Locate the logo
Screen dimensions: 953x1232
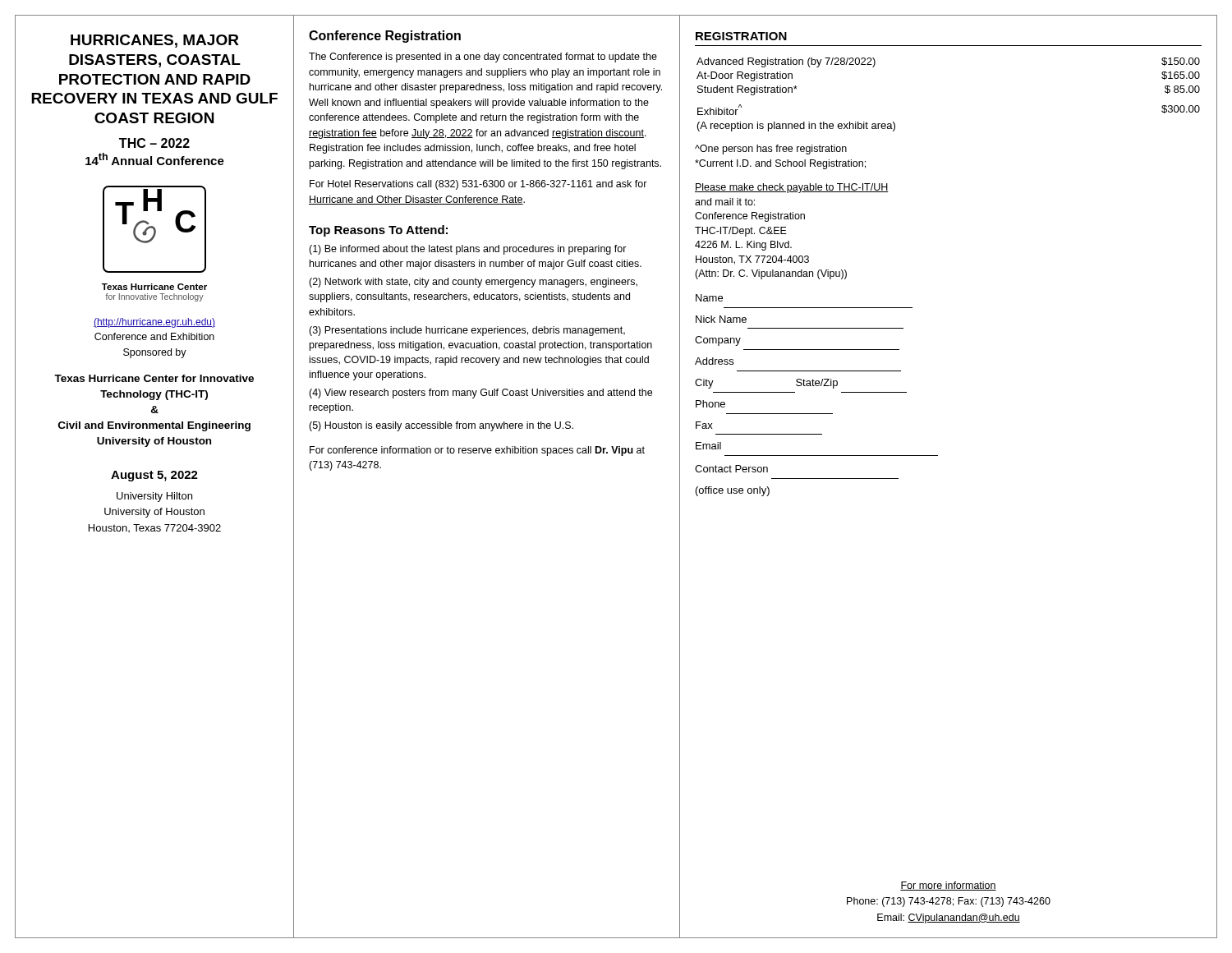[154, 241]
